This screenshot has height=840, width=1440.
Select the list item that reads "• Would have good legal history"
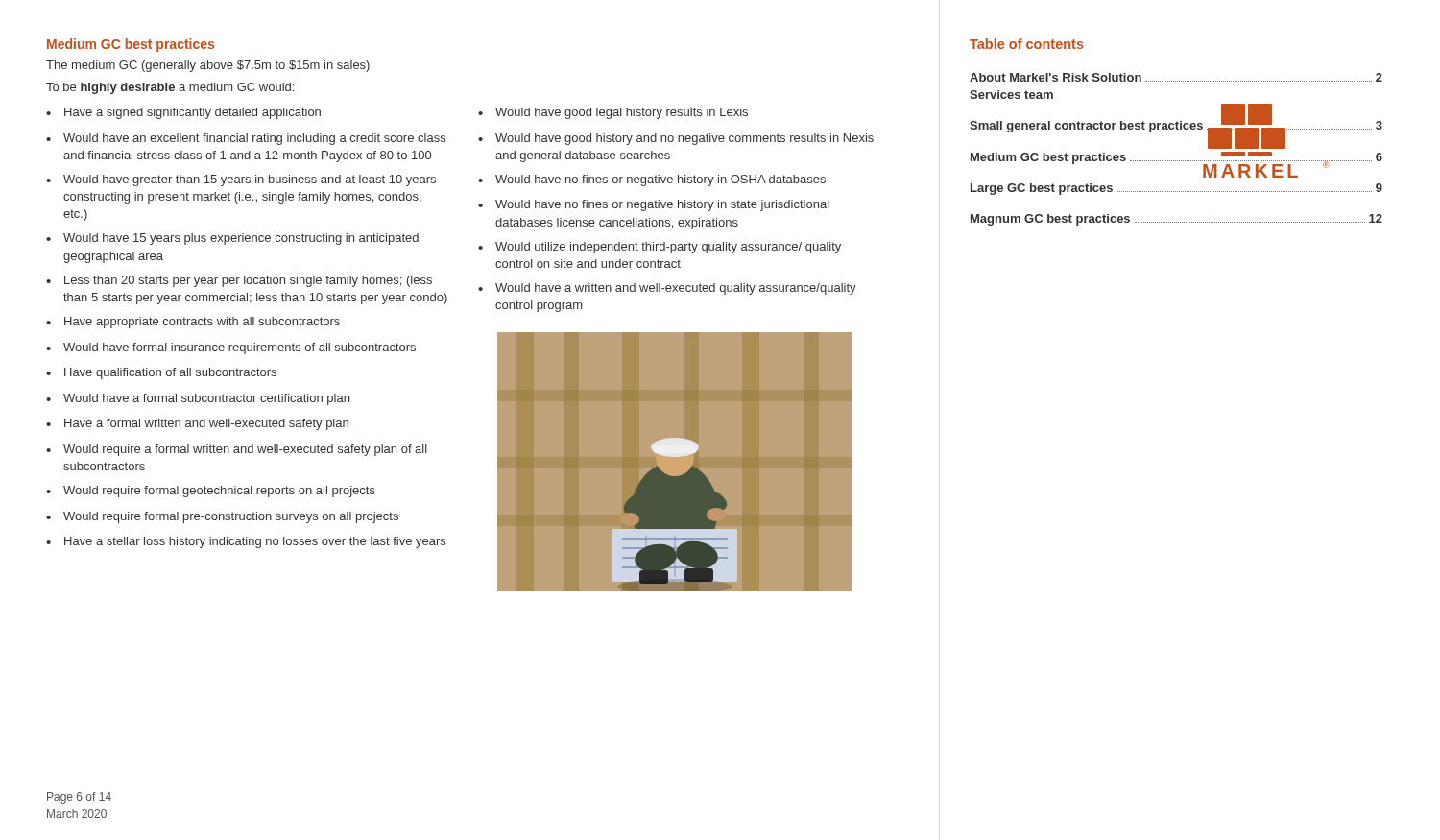coord(680,113)
